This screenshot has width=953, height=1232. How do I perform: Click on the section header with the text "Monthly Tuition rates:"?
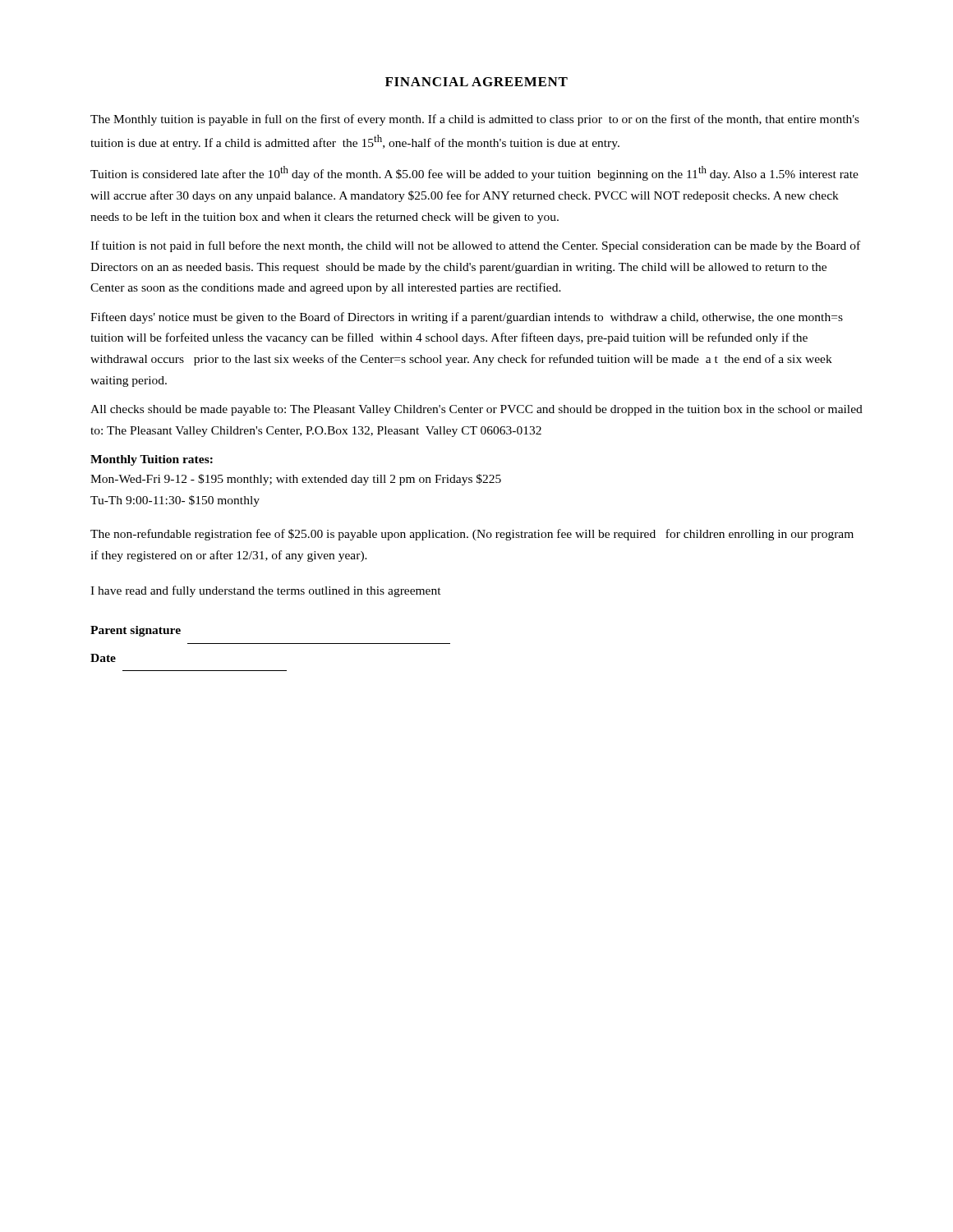[152, 459]
